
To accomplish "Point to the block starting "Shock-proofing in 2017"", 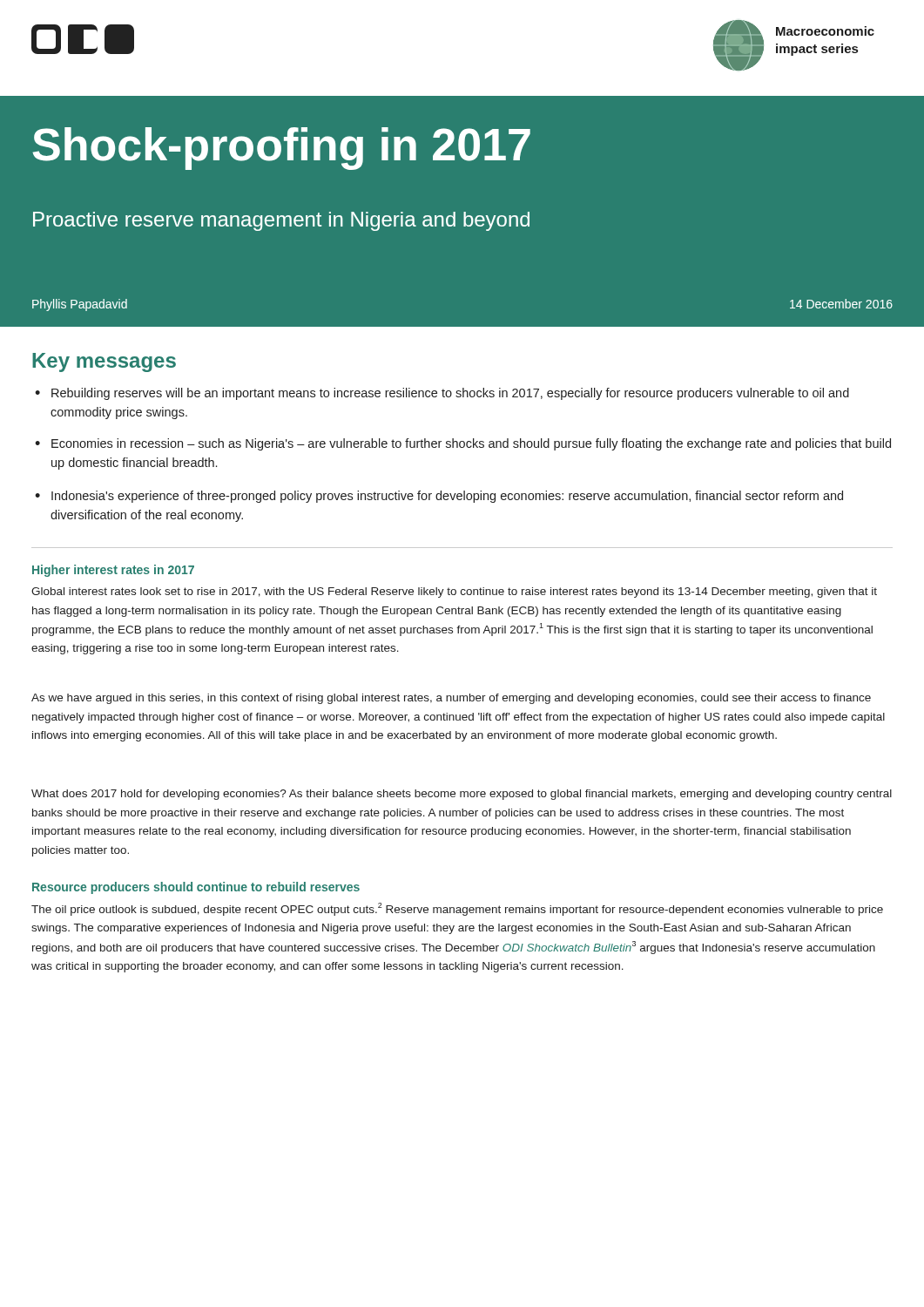I will (462, 145).
